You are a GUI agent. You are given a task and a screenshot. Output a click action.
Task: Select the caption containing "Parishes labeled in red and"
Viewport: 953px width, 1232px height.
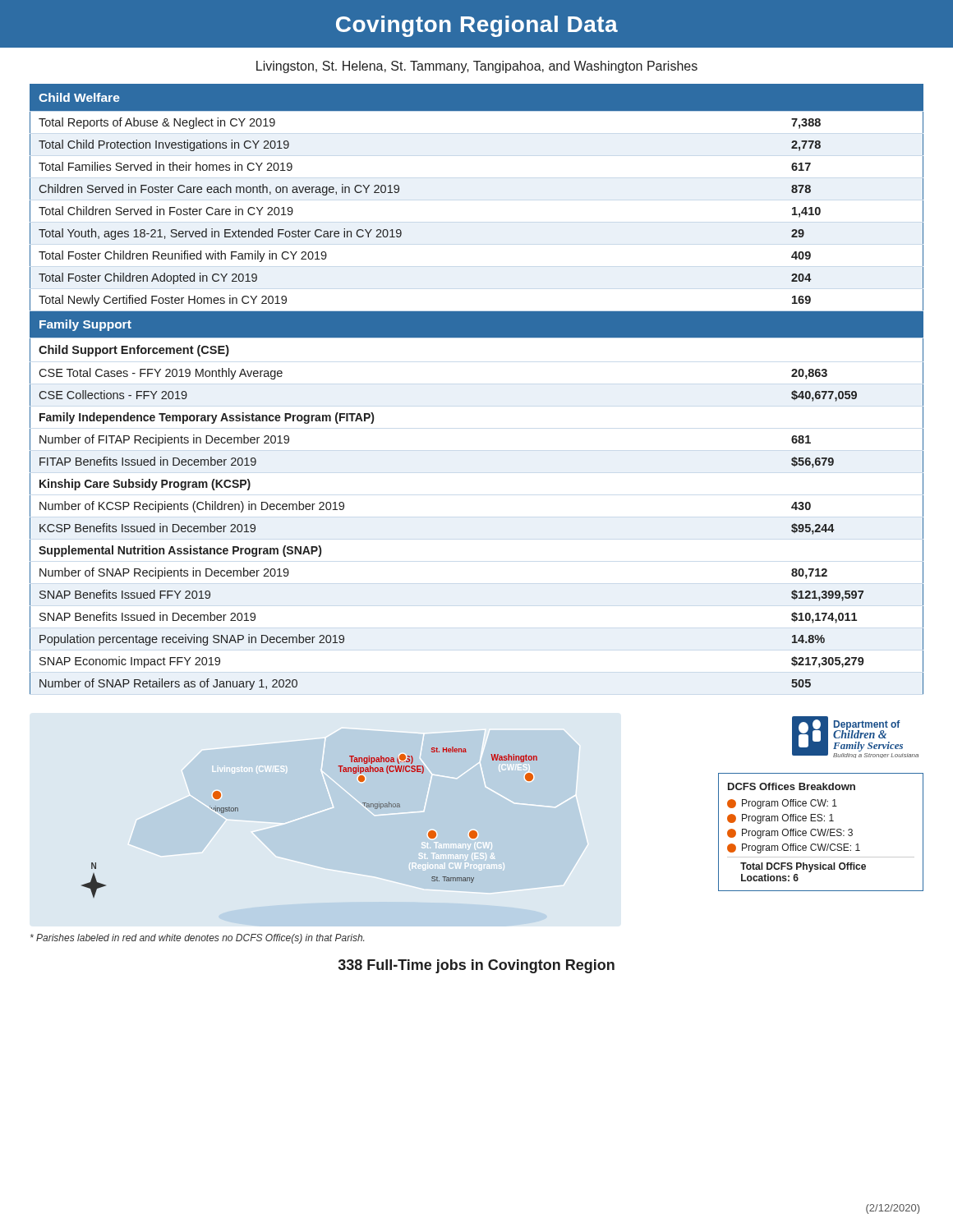pyautogui.click(x=198, y=938)
